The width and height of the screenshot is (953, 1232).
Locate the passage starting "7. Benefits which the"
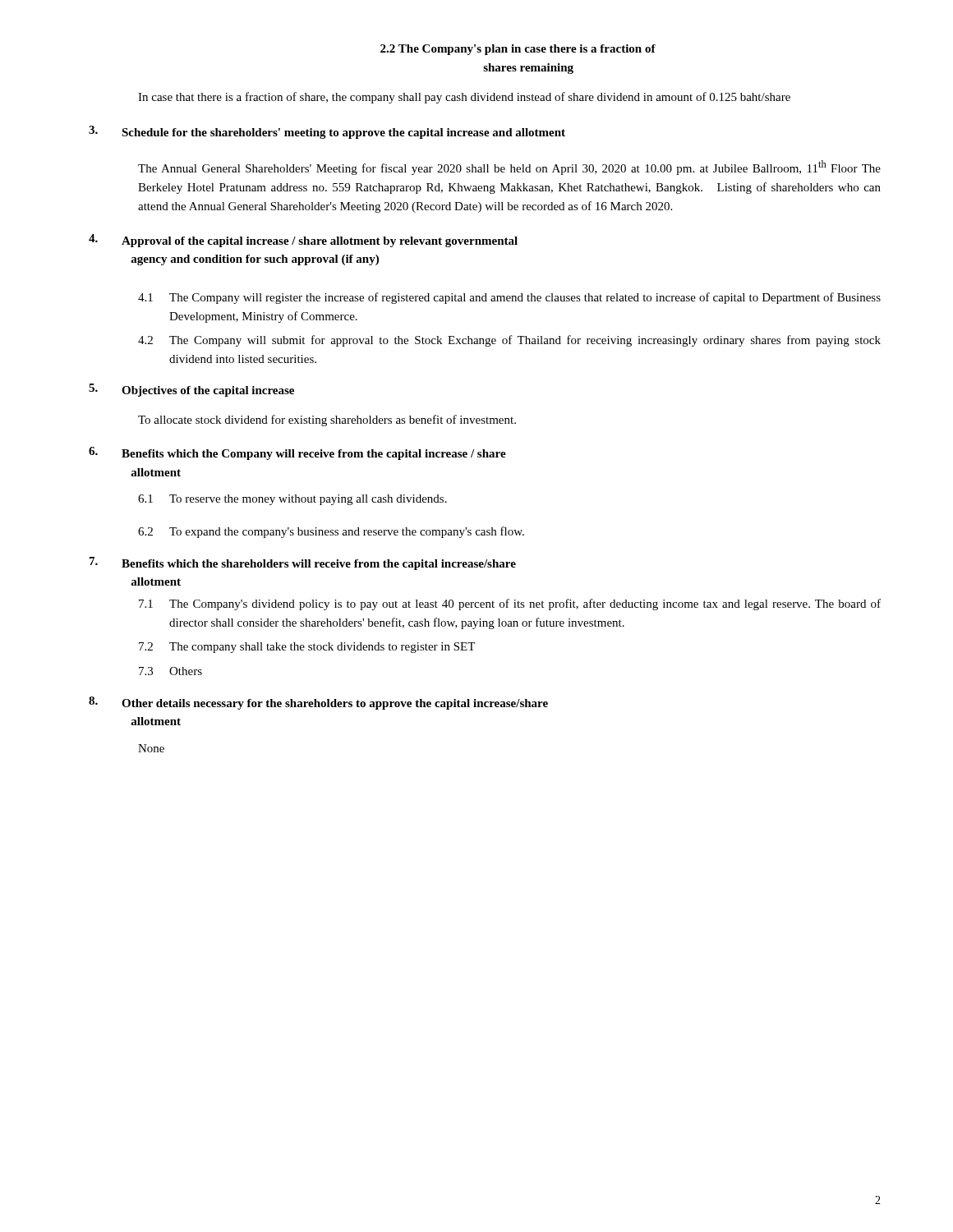302,573
